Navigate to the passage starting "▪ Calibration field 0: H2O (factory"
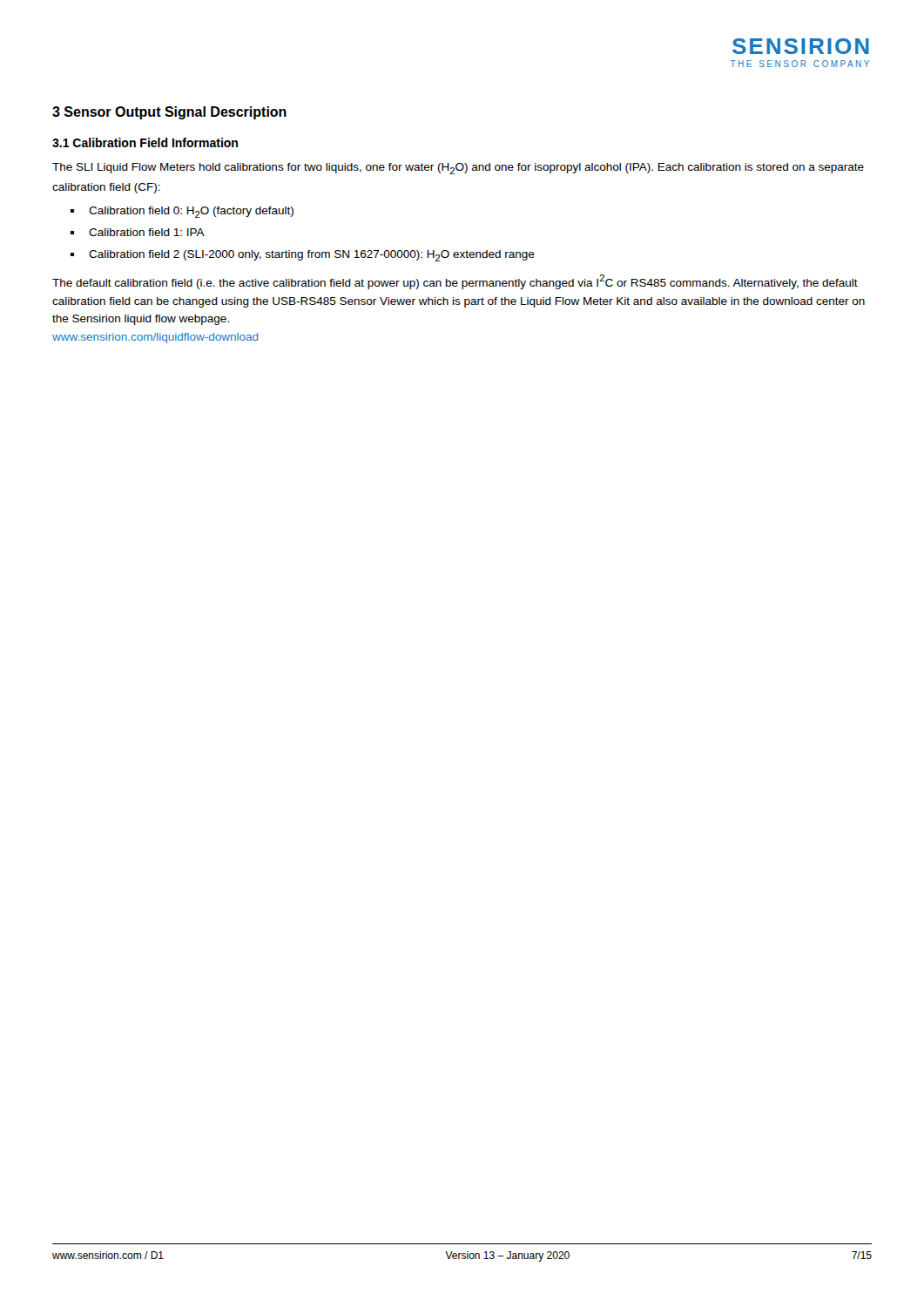The image size is (924, 1307). tap(182, 212)
